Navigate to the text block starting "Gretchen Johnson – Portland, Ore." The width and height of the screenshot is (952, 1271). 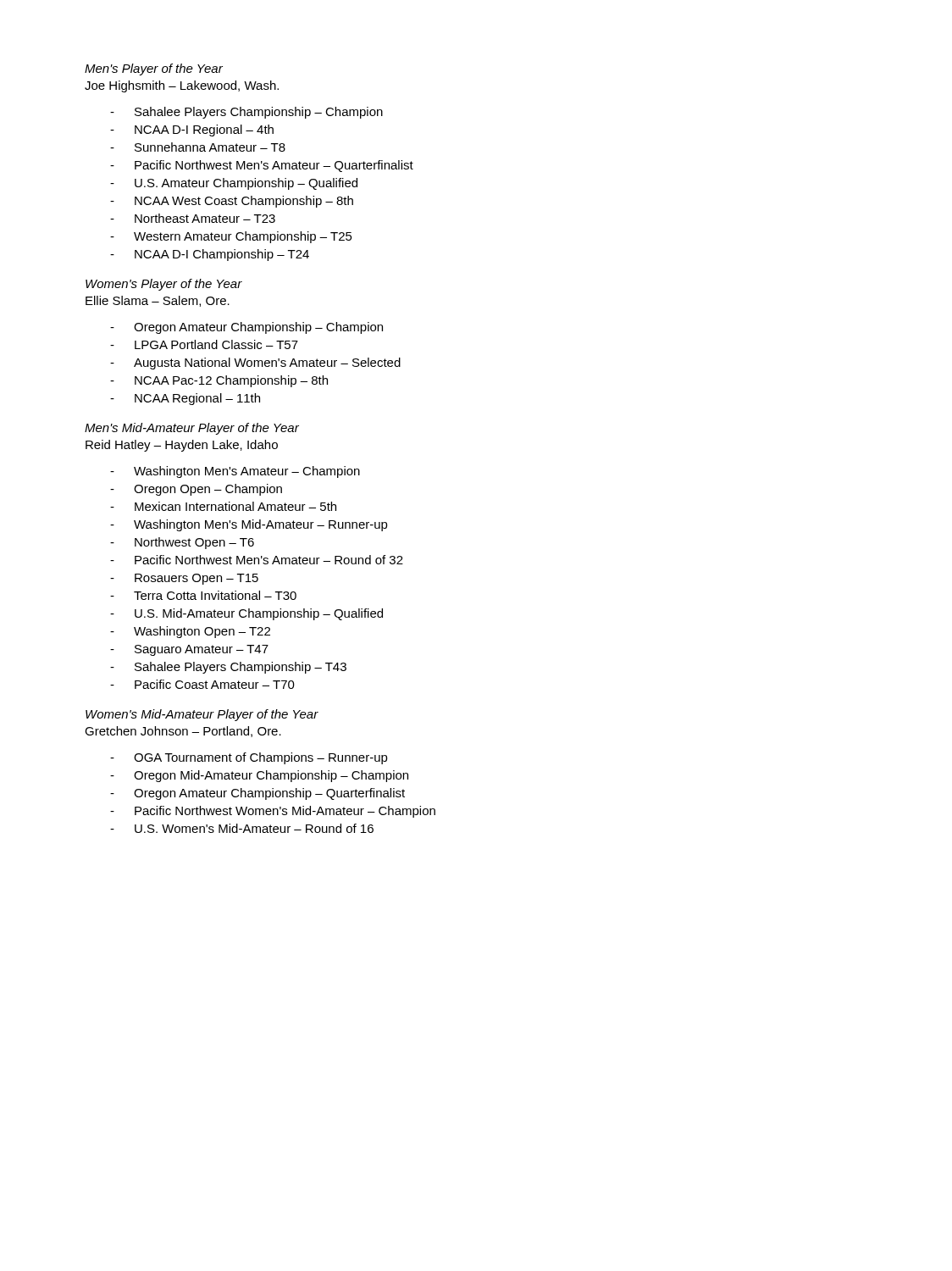click(x=183, y=731)
